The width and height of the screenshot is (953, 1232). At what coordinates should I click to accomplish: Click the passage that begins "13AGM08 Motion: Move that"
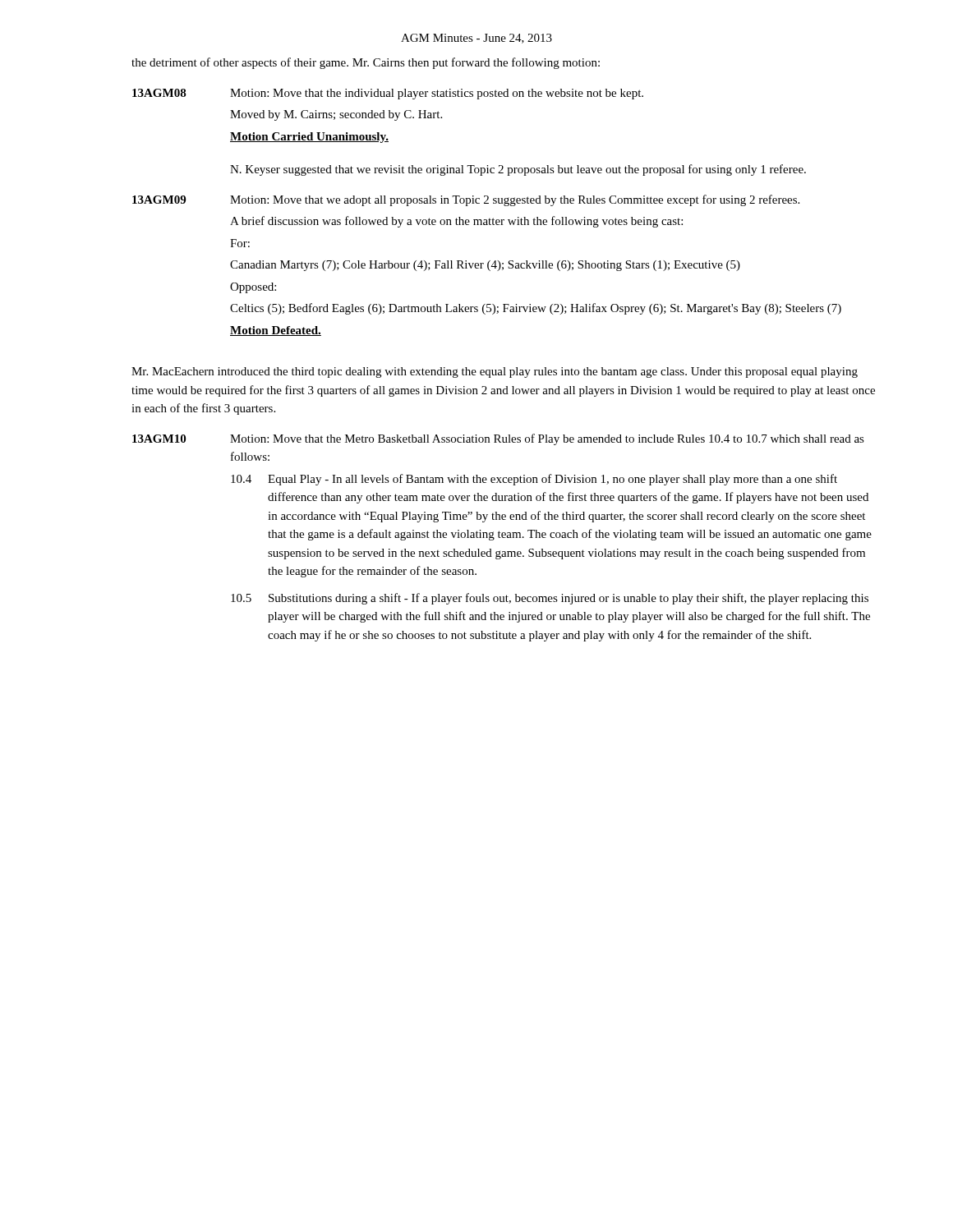(388, 94)
